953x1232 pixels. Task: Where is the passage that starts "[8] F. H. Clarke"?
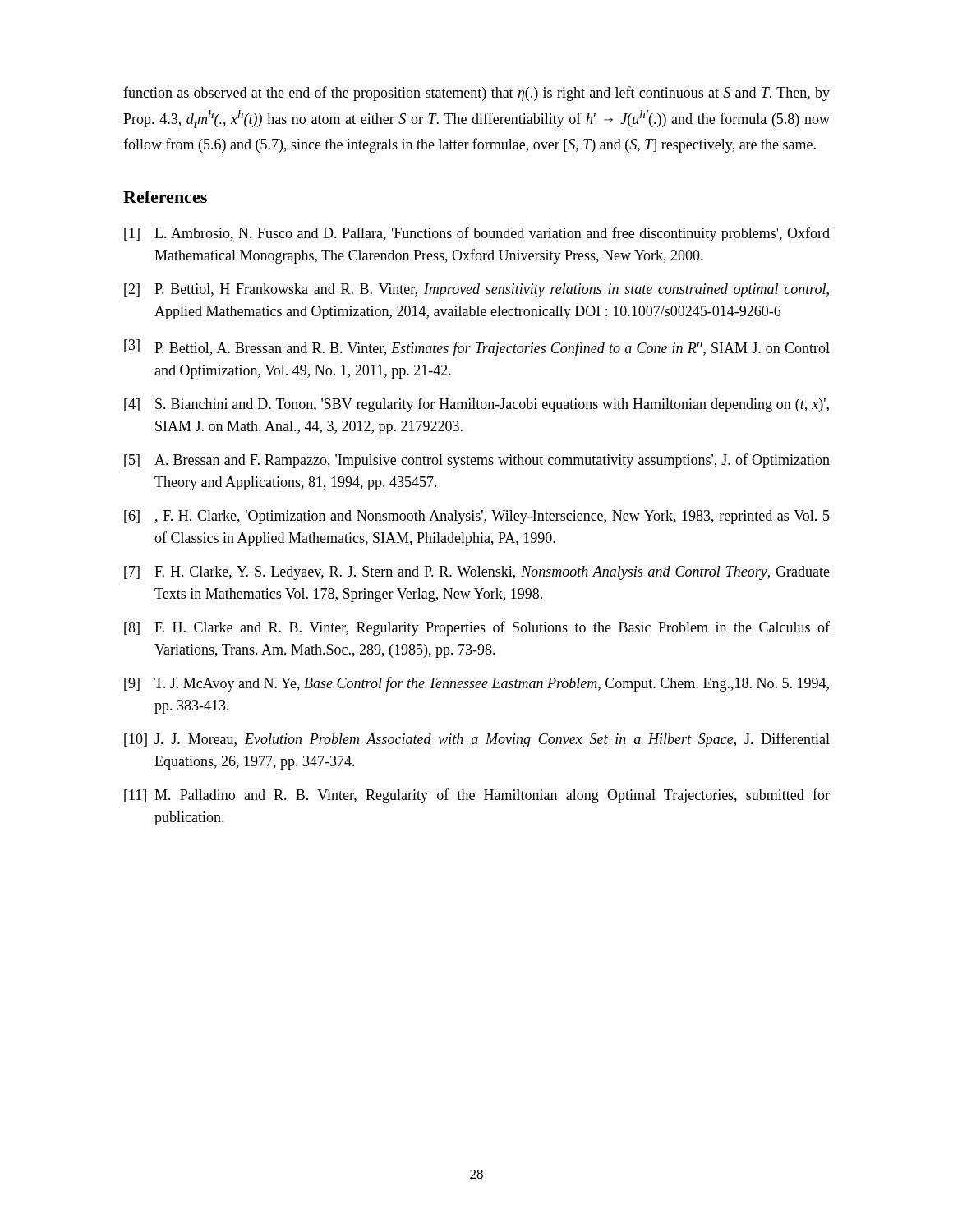[x=476, y=639]
